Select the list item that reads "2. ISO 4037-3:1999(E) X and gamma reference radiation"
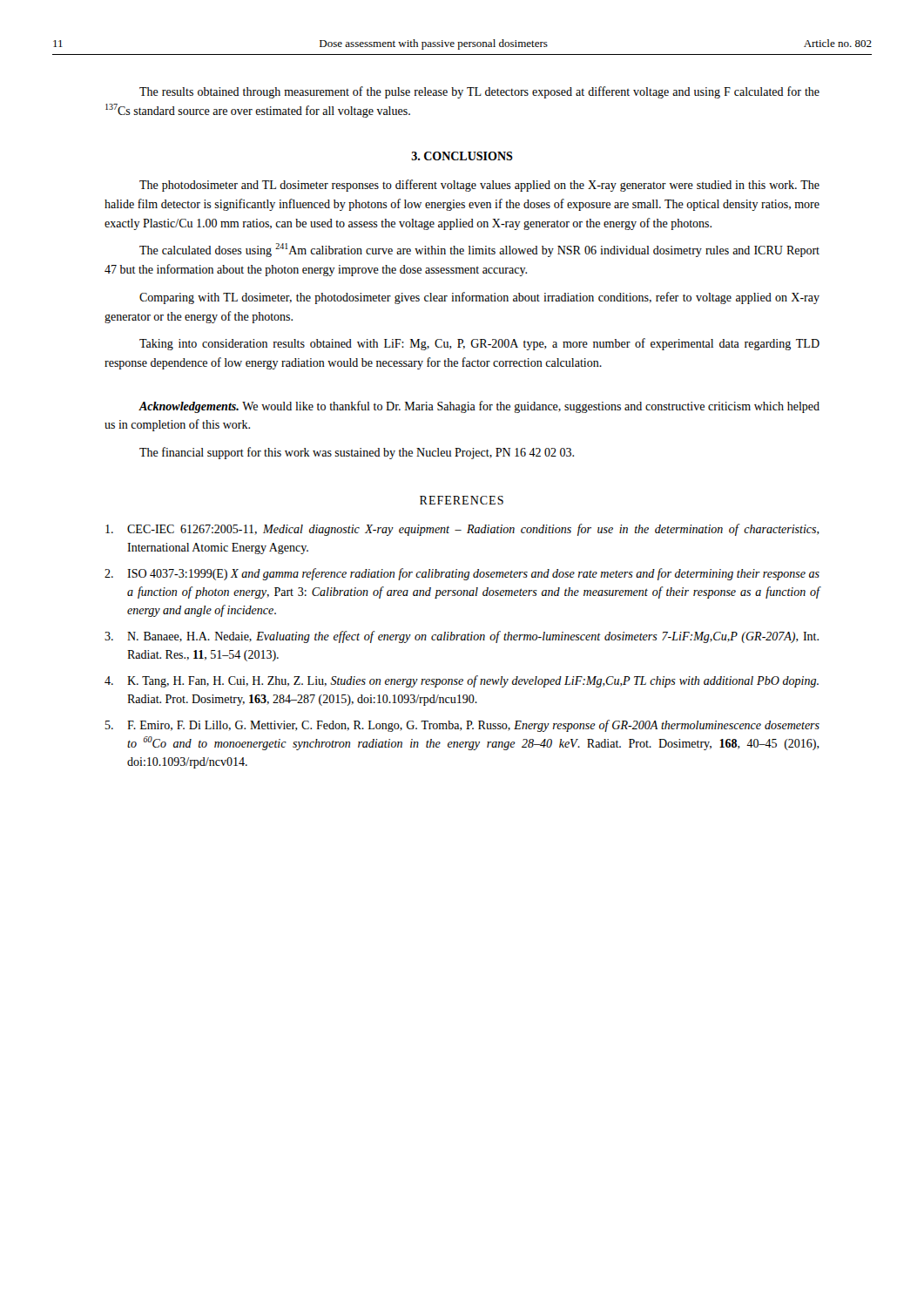 462,592
